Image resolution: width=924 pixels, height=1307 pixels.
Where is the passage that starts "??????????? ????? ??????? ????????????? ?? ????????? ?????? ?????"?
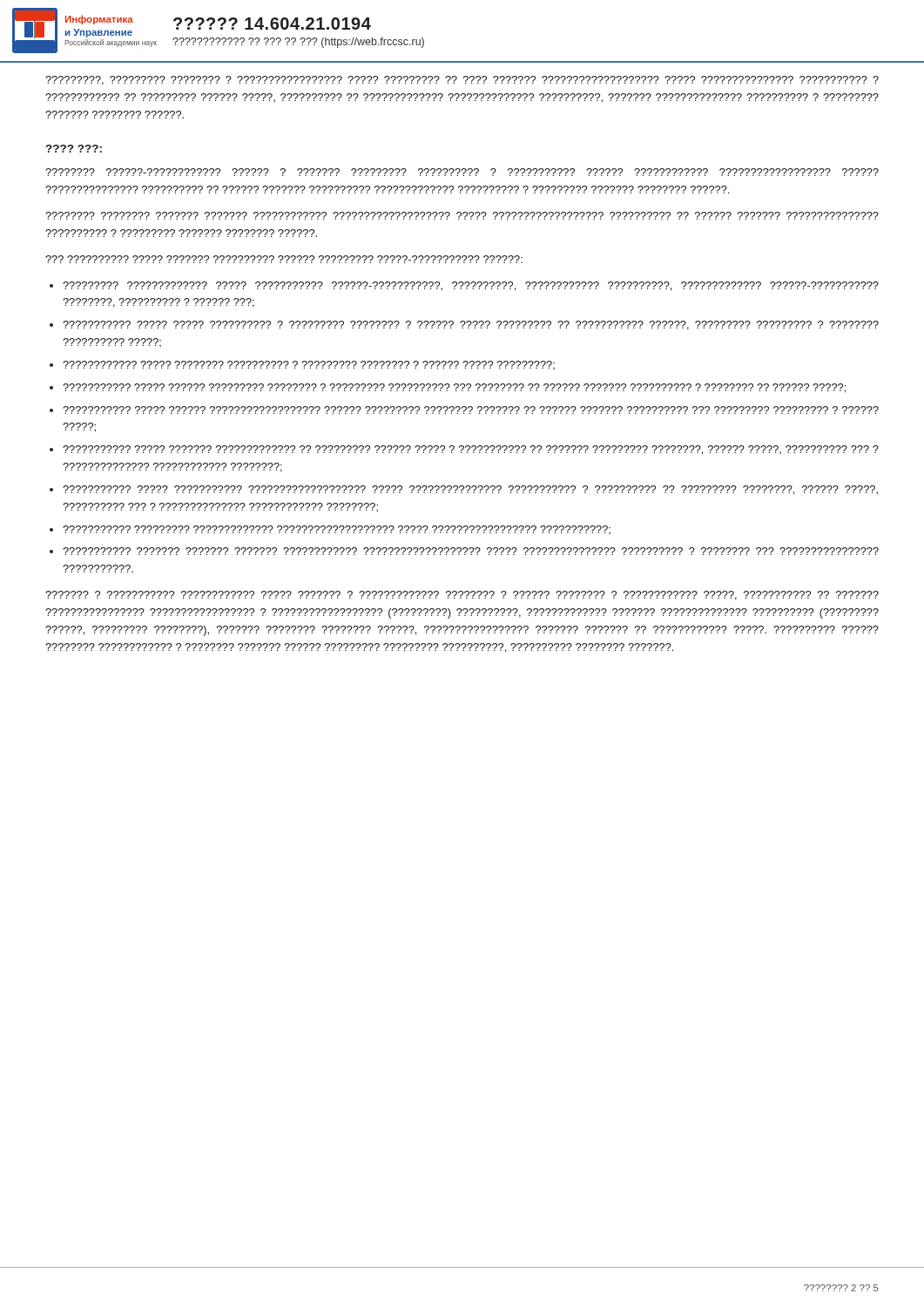pos(471,458)
